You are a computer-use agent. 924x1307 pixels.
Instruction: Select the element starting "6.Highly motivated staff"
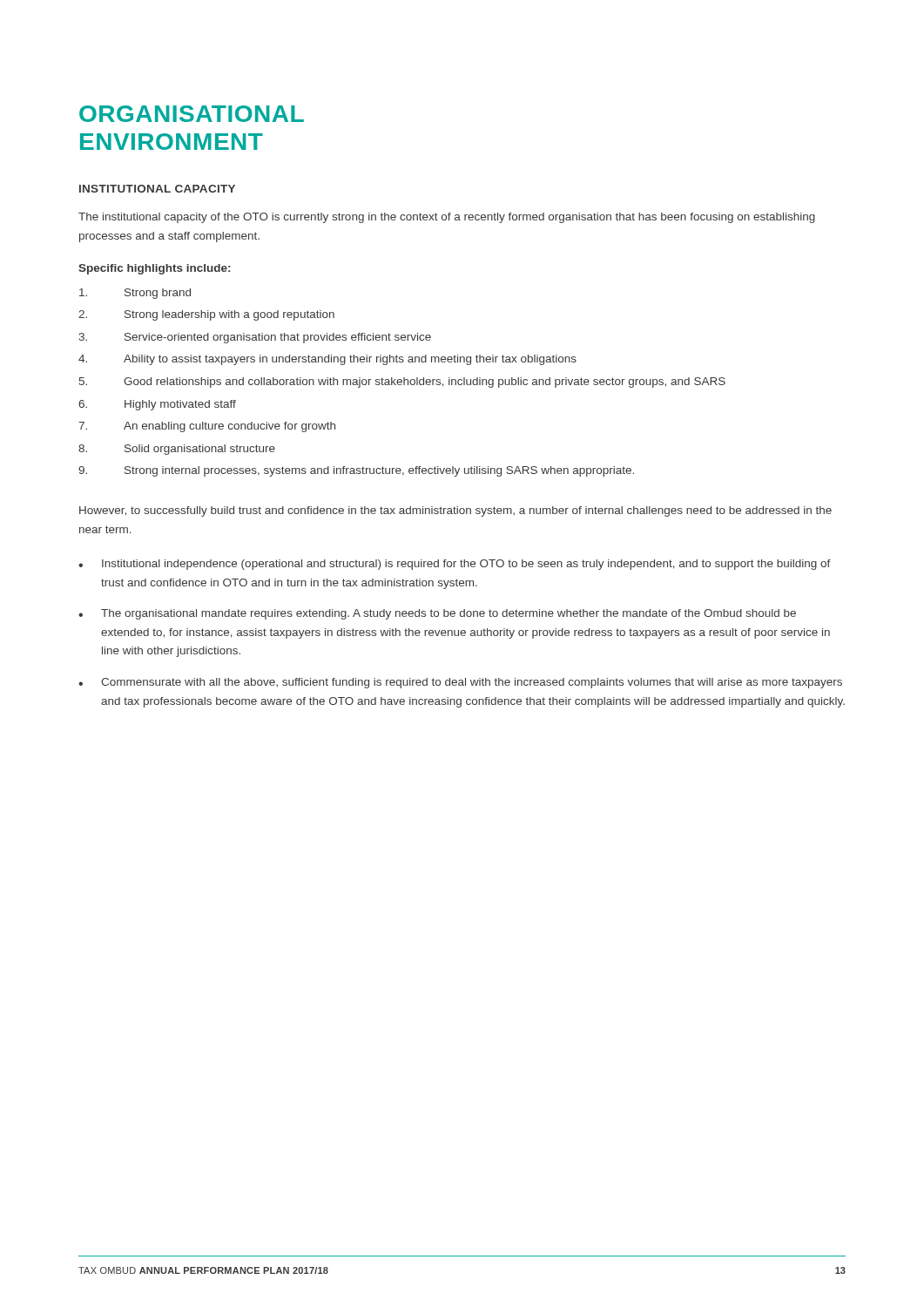point(157,404)
